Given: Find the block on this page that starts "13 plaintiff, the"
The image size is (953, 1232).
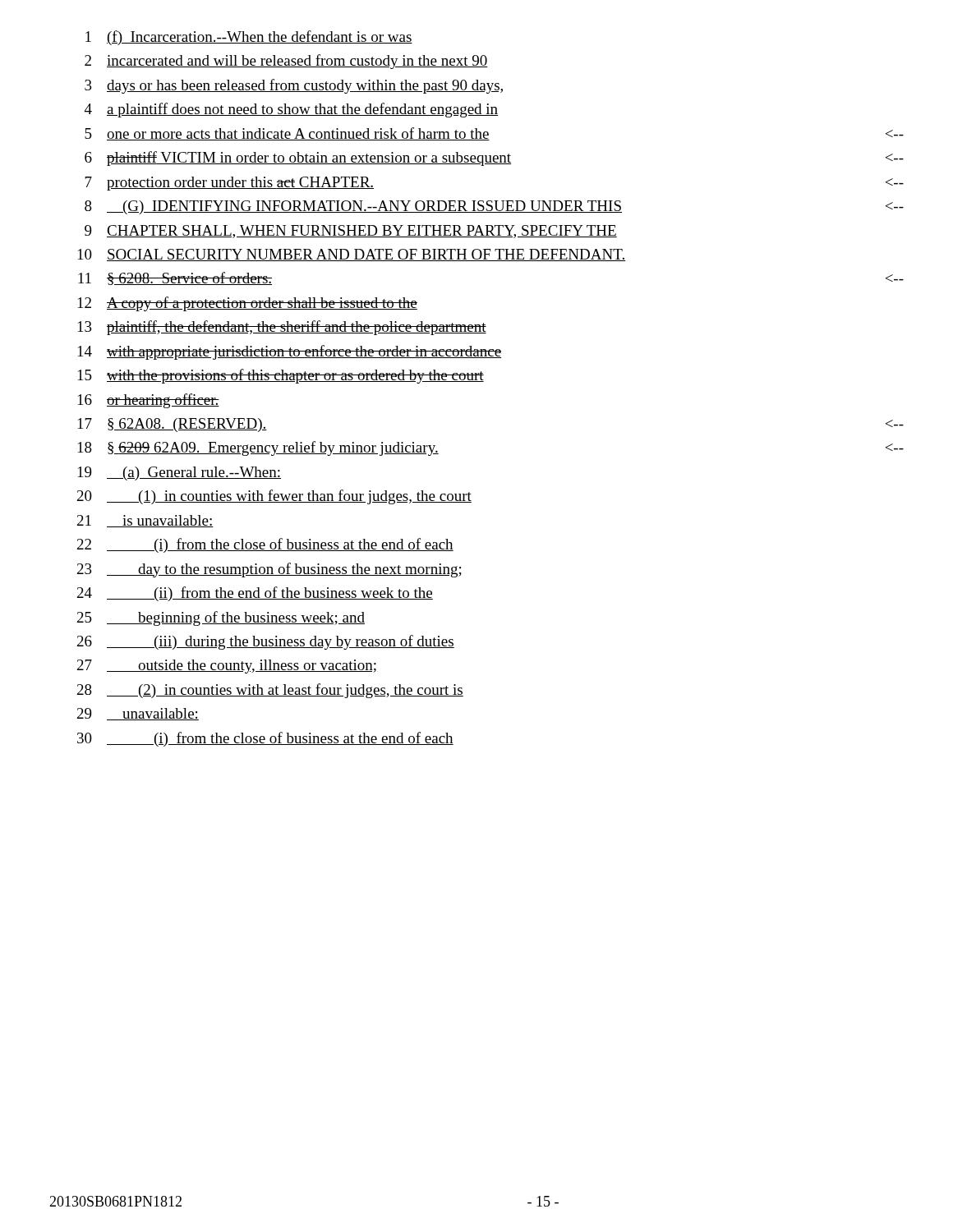Looking at the screenshot, I should tap(454, 327).
